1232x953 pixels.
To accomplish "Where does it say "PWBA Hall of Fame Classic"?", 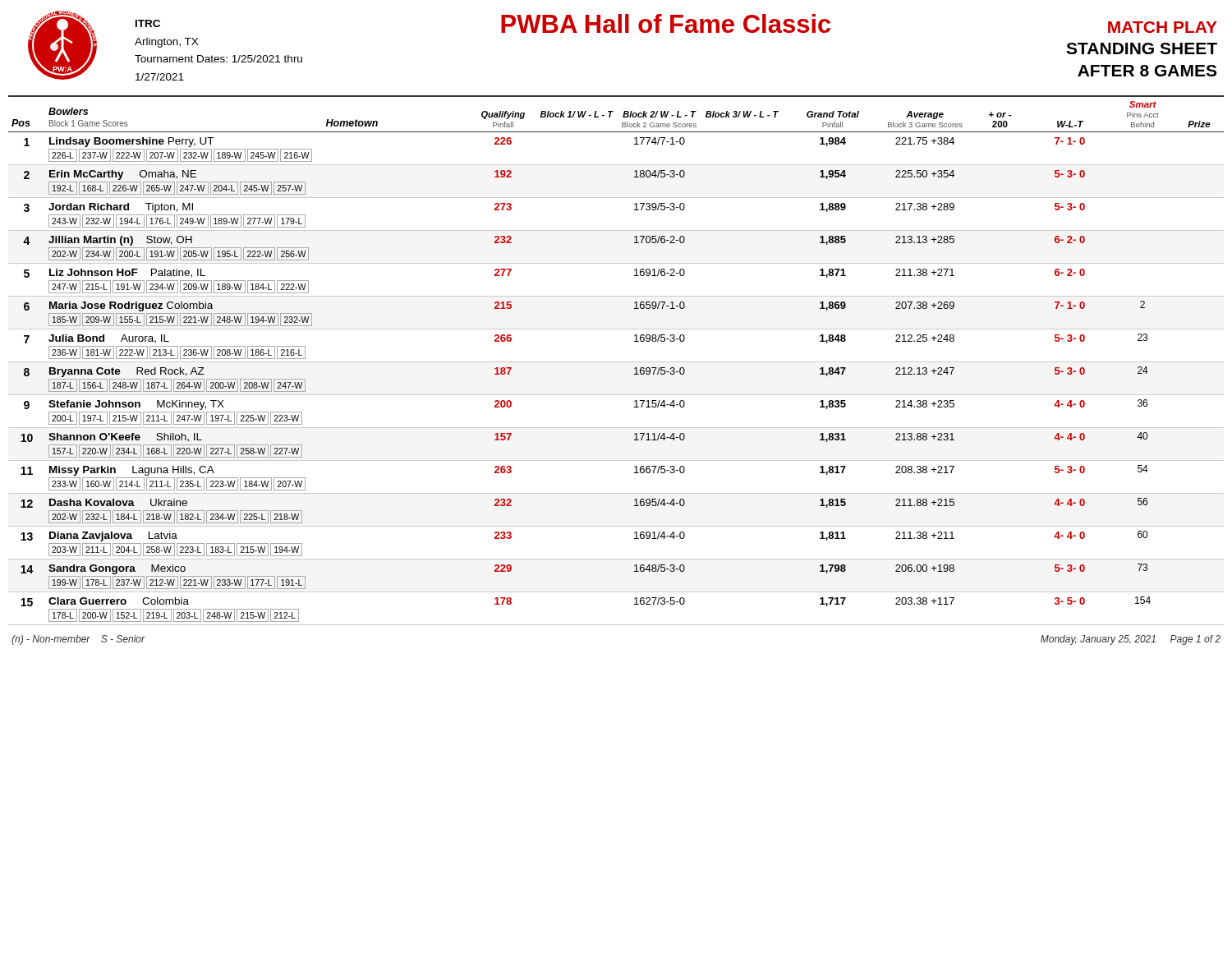I will [x=666, y=25].
